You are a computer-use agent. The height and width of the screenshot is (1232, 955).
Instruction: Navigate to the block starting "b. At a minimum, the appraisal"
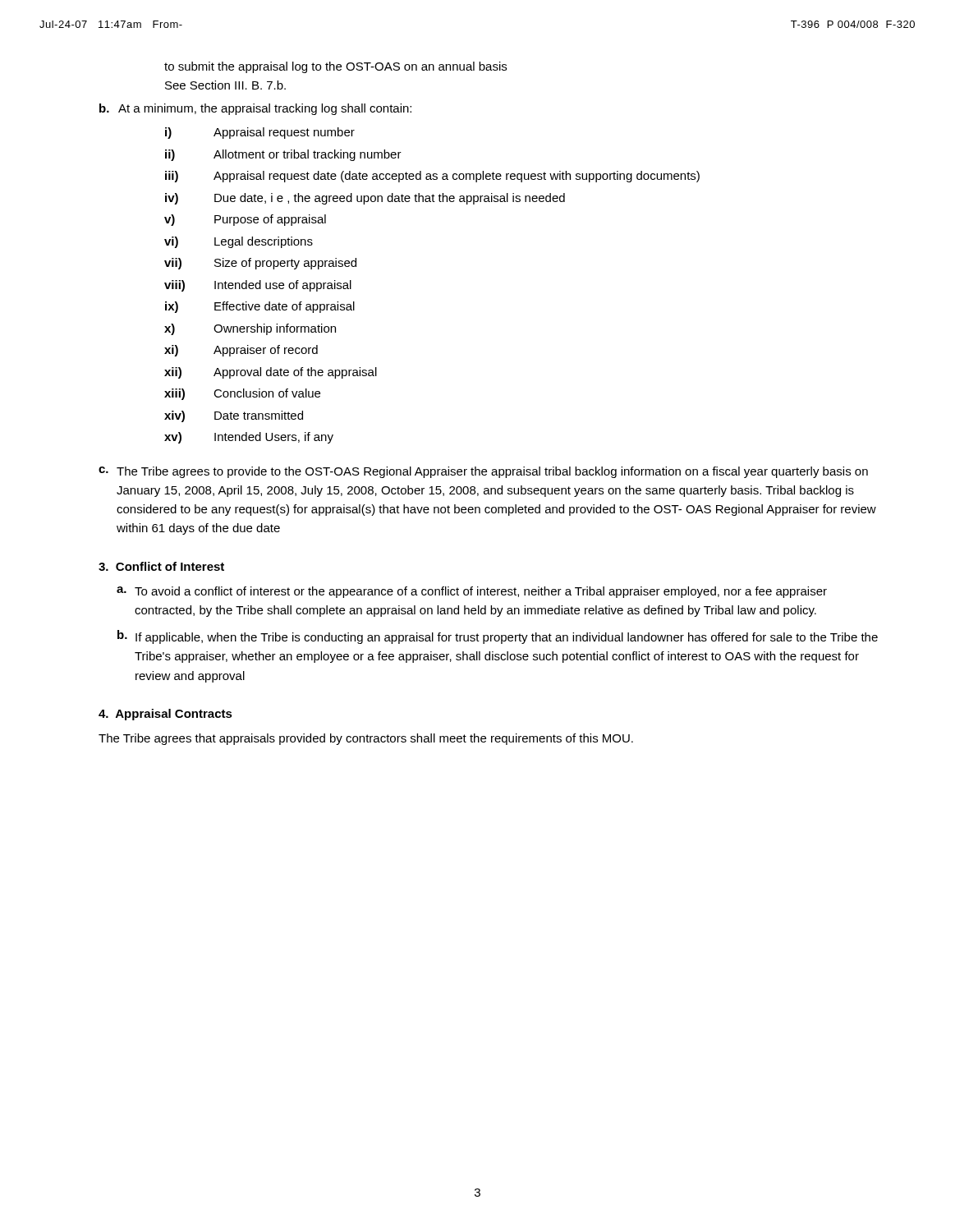pos(256,108)
